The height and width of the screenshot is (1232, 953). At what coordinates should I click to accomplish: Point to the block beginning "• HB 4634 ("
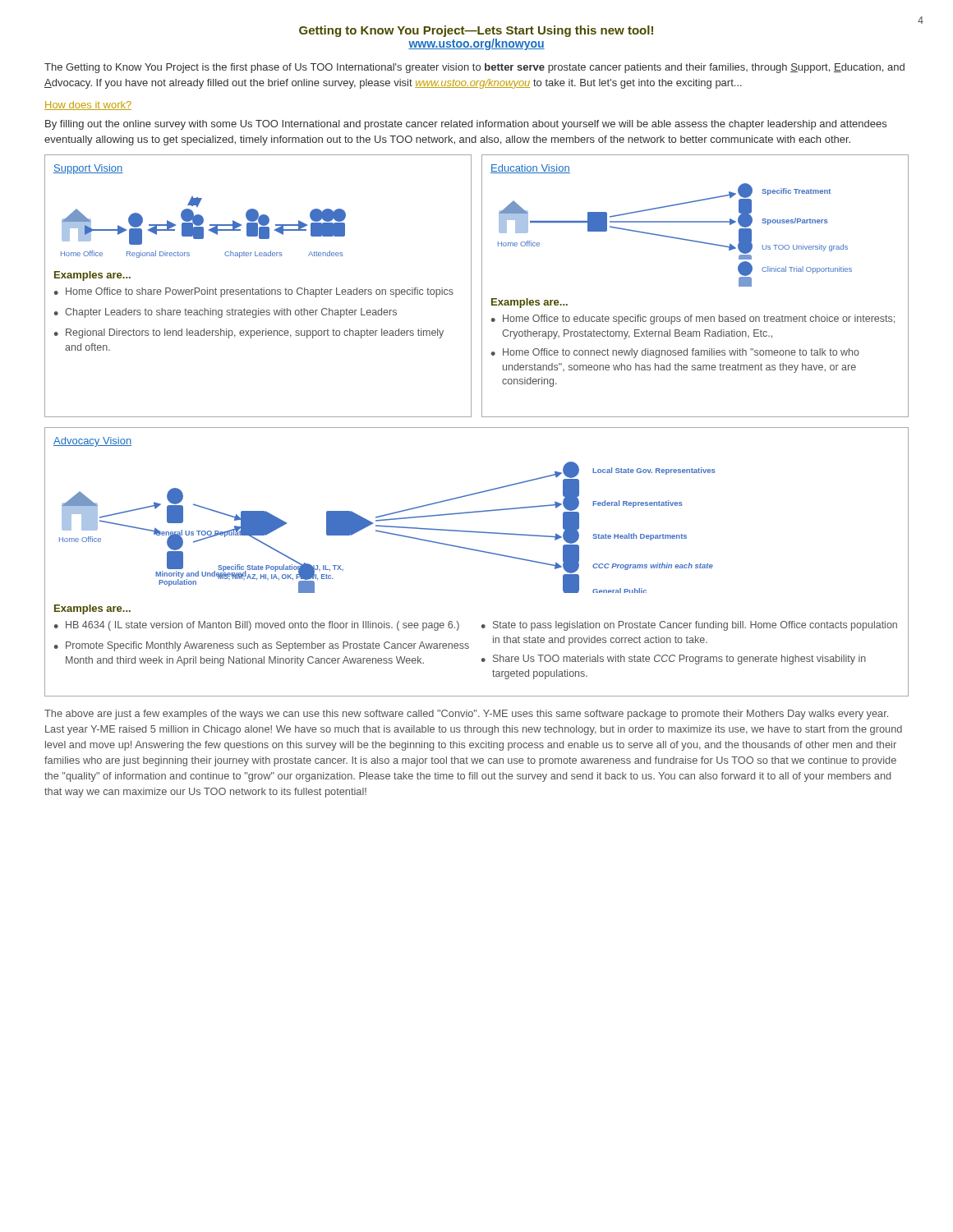pyautogui.click(x=256, y=627)
